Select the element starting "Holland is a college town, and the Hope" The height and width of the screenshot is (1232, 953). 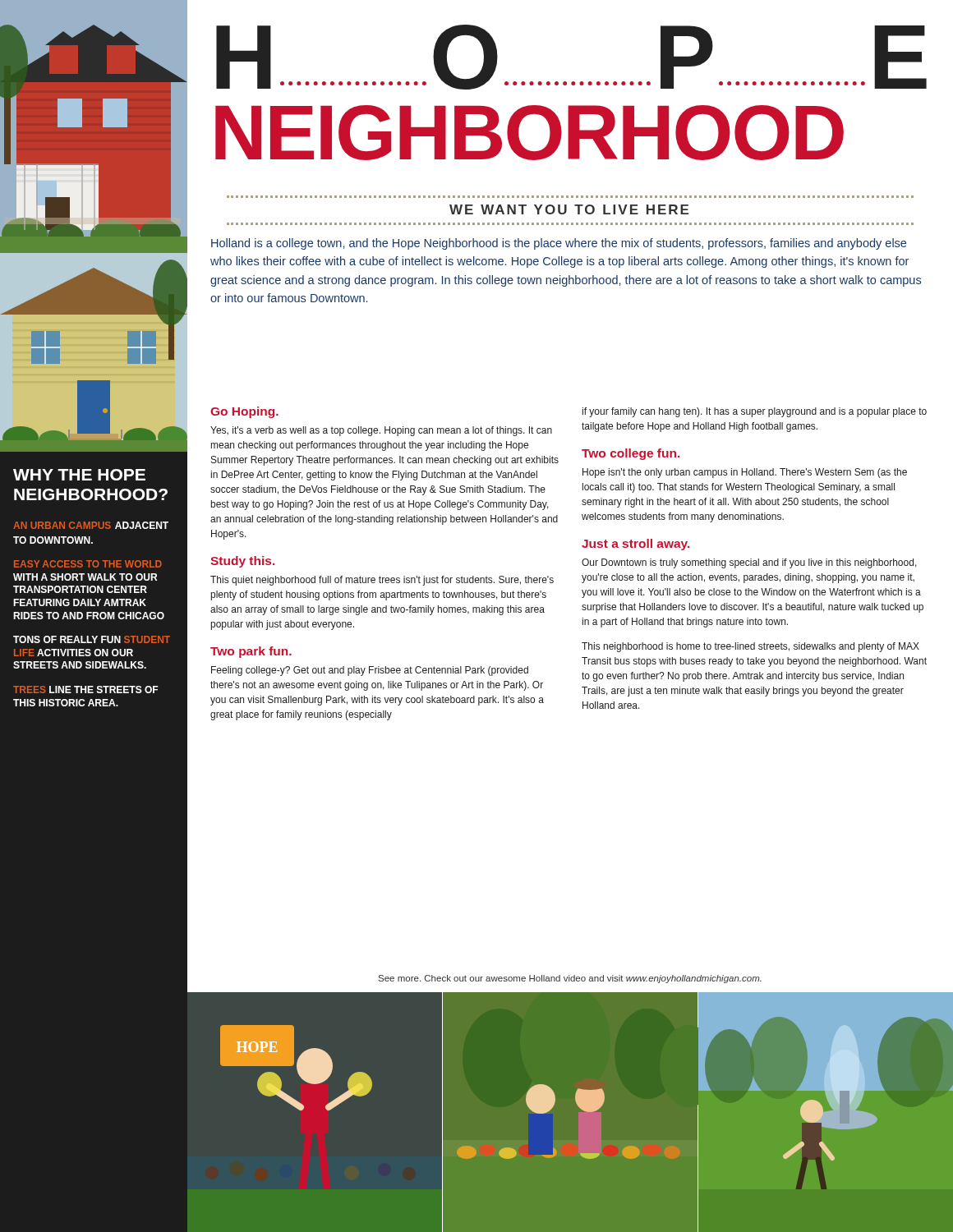570,271
